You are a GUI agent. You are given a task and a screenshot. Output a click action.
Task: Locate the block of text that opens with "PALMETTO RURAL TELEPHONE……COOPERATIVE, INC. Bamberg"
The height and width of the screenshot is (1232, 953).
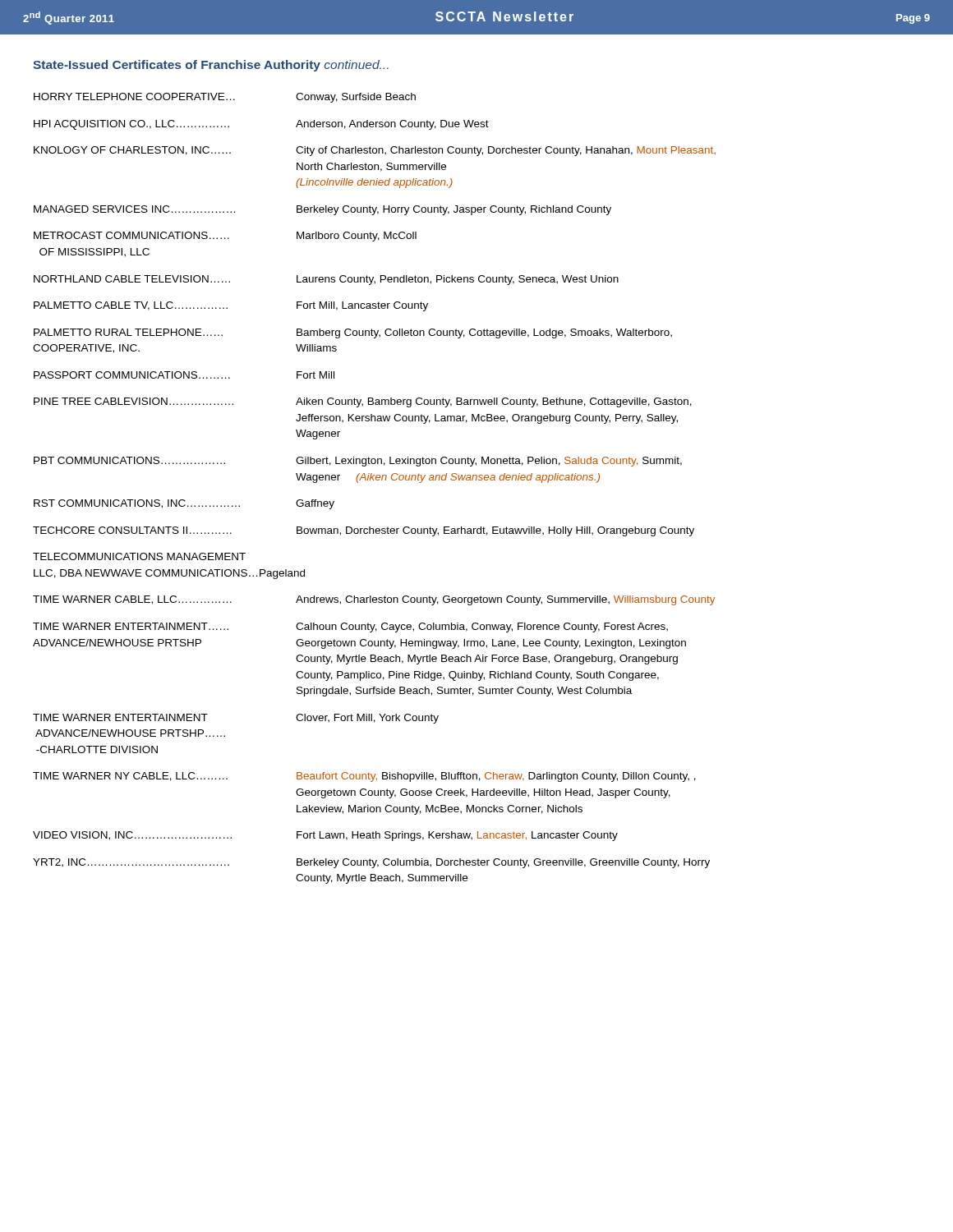pyautogui.click(x=476, y=340)
